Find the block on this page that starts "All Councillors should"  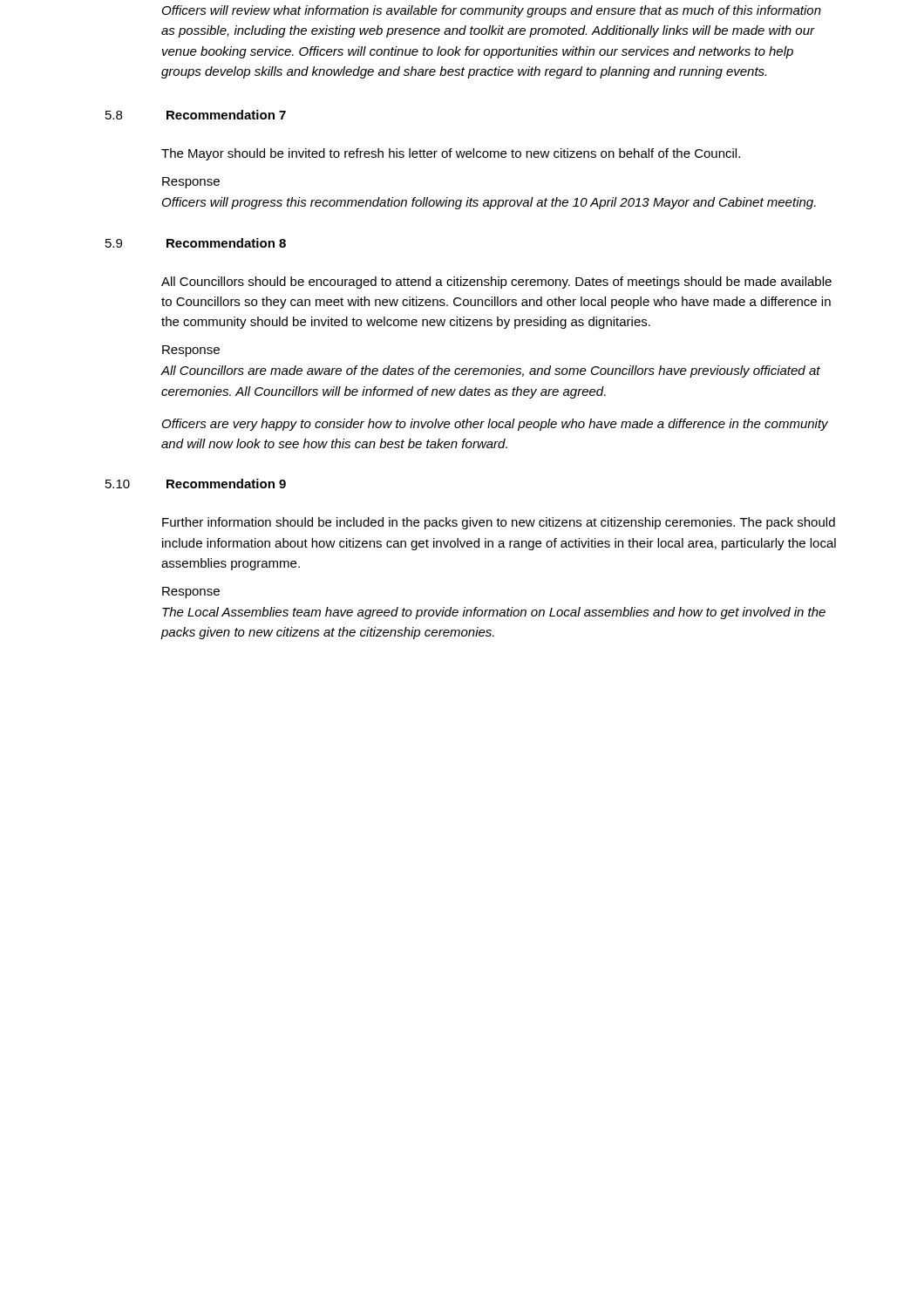pos(497,301)
